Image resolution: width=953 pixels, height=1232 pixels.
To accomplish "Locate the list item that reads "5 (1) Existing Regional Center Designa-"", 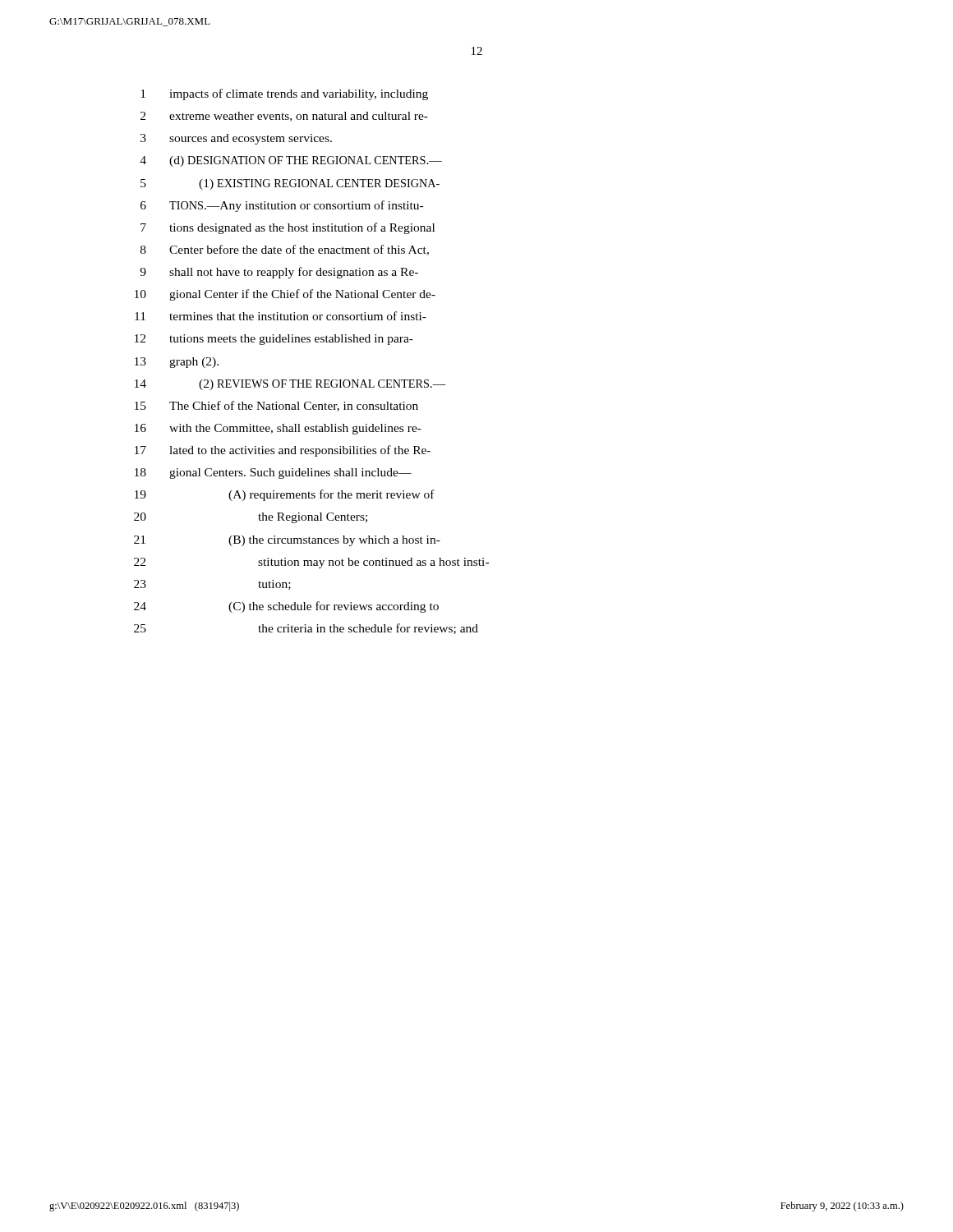I will point(290,184).
